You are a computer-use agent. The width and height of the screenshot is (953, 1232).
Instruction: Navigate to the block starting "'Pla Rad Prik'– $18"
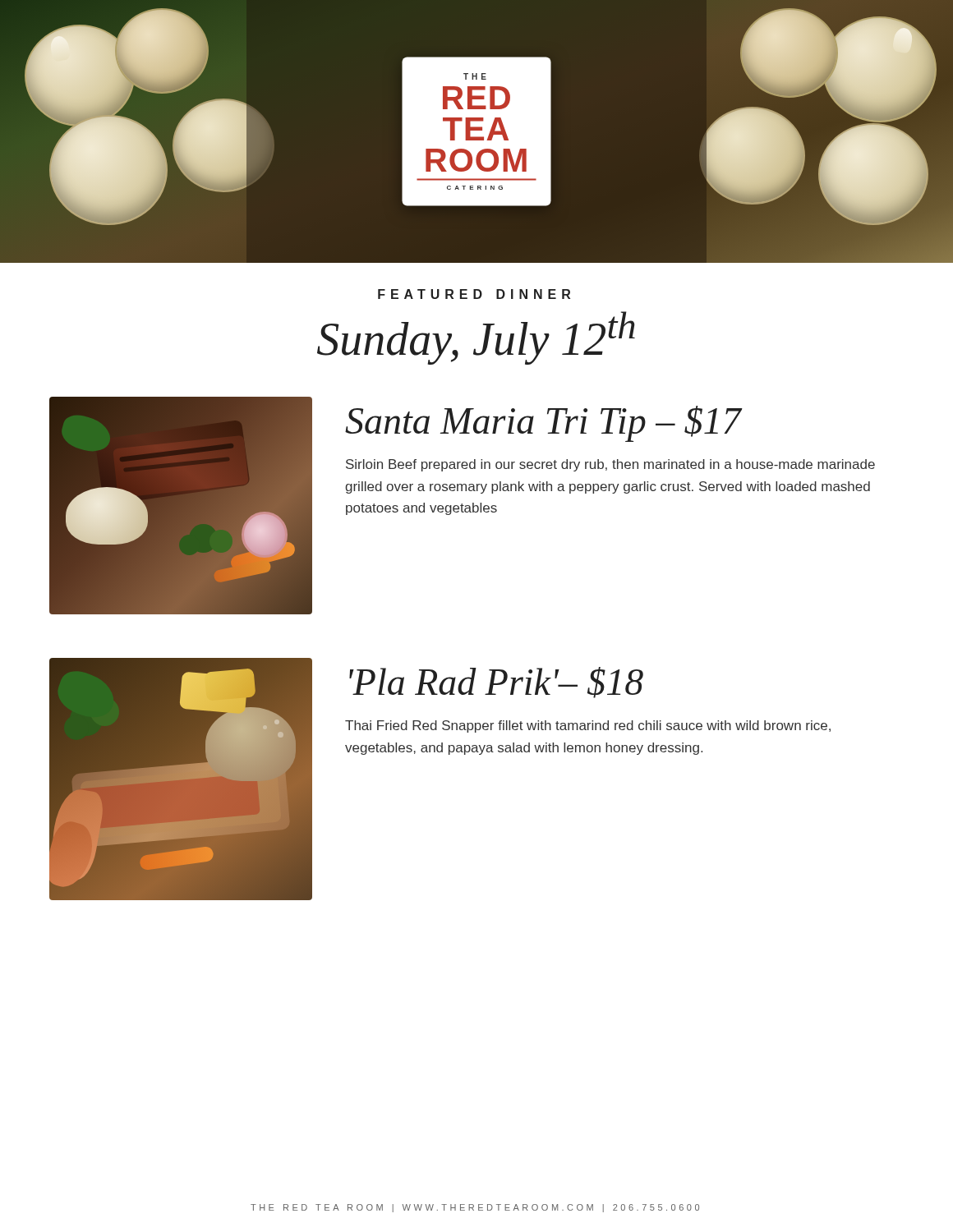click(x=494, y=683)
